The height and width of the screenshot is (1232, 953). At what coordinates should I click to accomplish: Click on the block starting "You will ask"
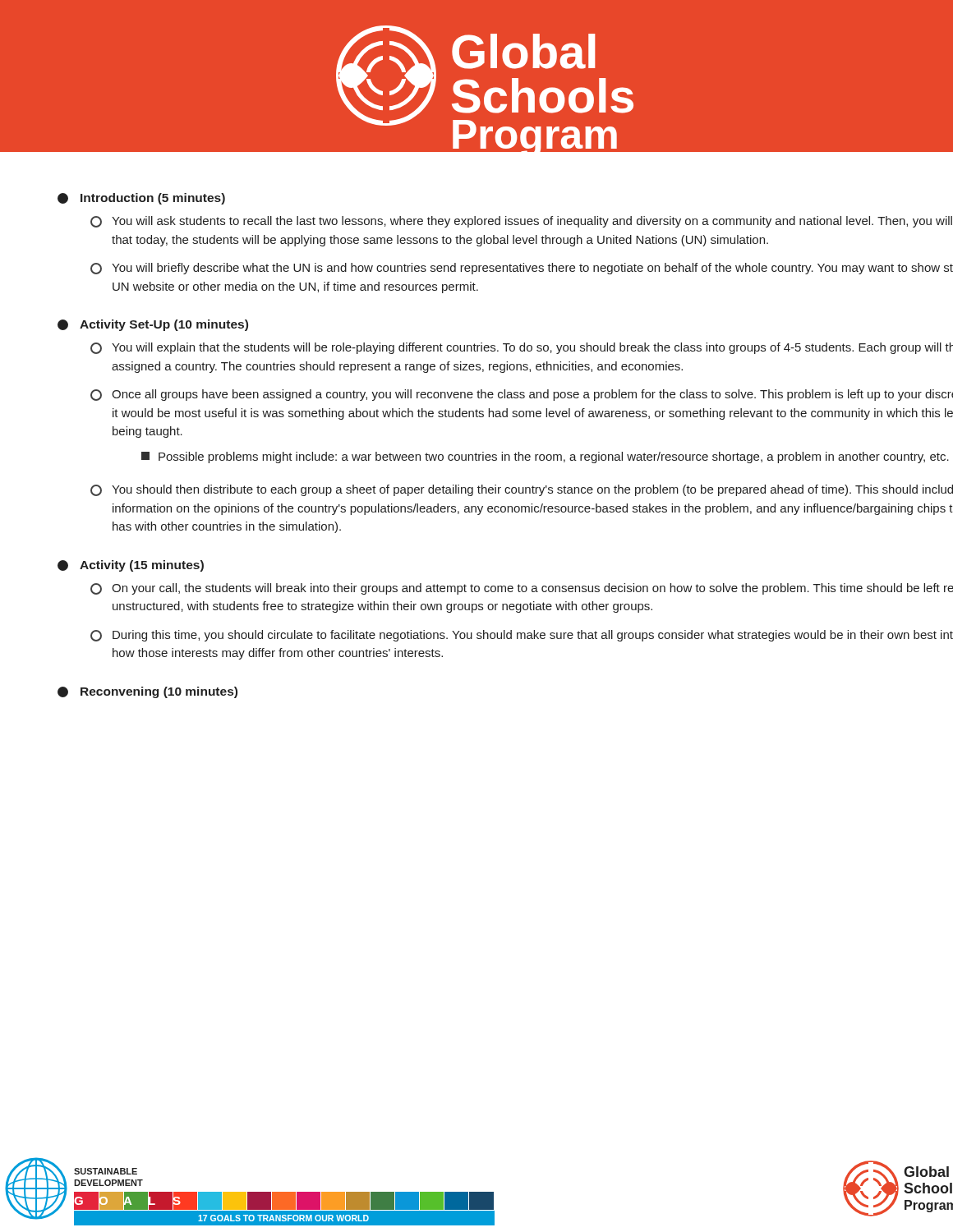coord(522,230)
